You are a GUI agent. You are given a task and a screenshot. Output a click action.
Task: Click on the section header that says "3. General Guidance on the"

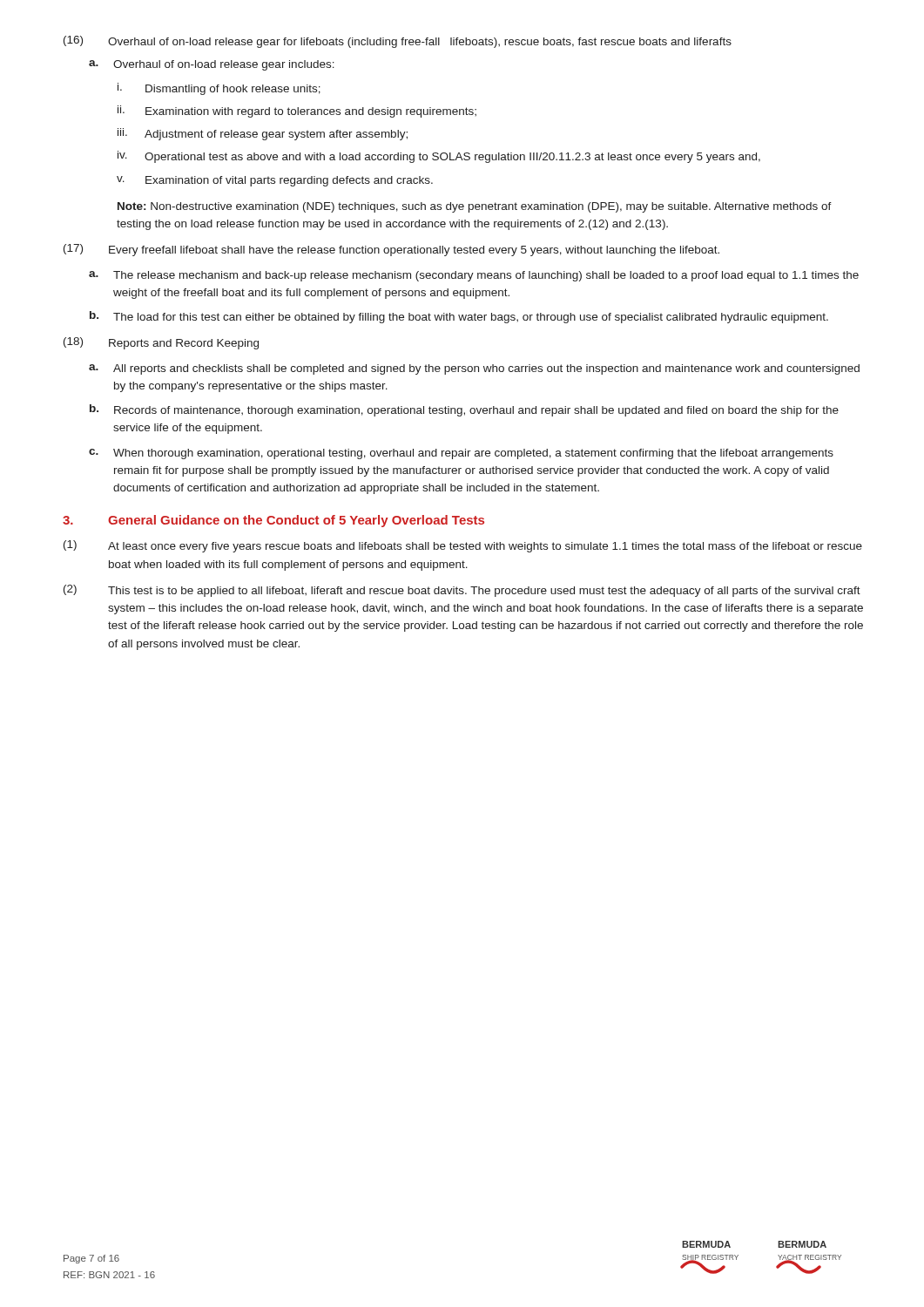[x=464, y=520]
